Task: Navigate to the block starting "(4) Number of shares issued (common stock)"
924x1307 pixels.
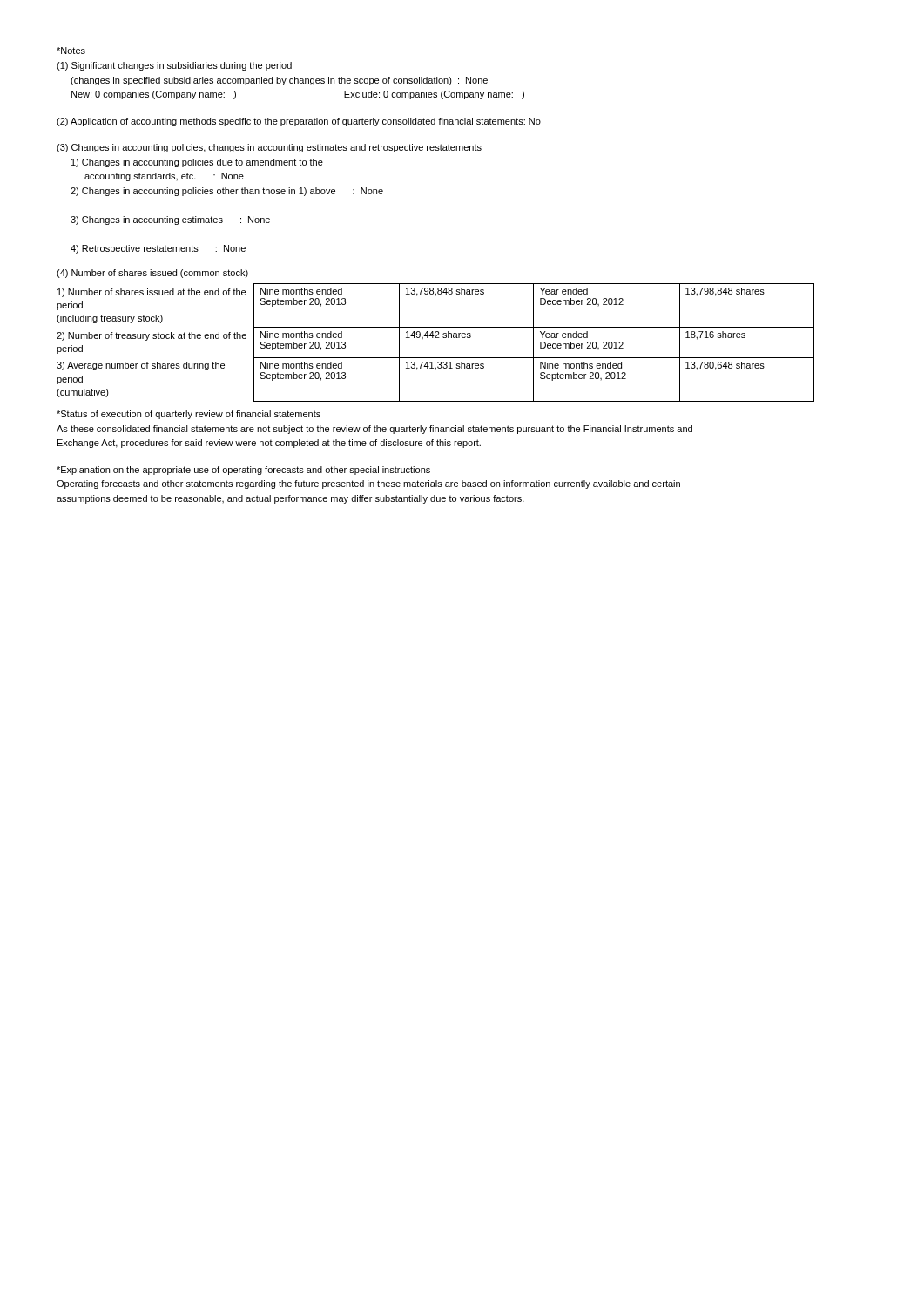Action: point(152,273)
